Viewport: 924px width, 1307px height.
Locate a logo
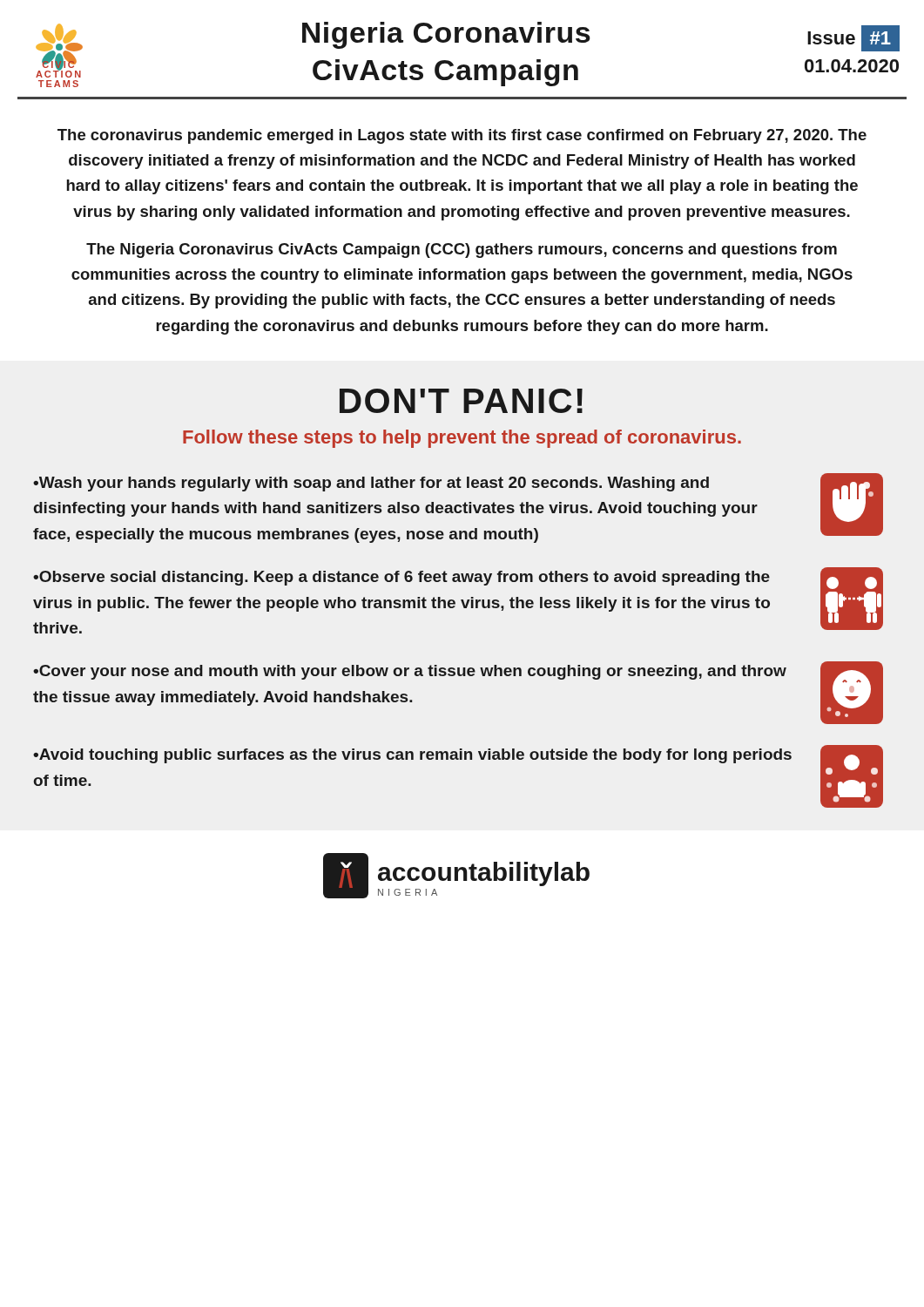click(x=462, y=877)
